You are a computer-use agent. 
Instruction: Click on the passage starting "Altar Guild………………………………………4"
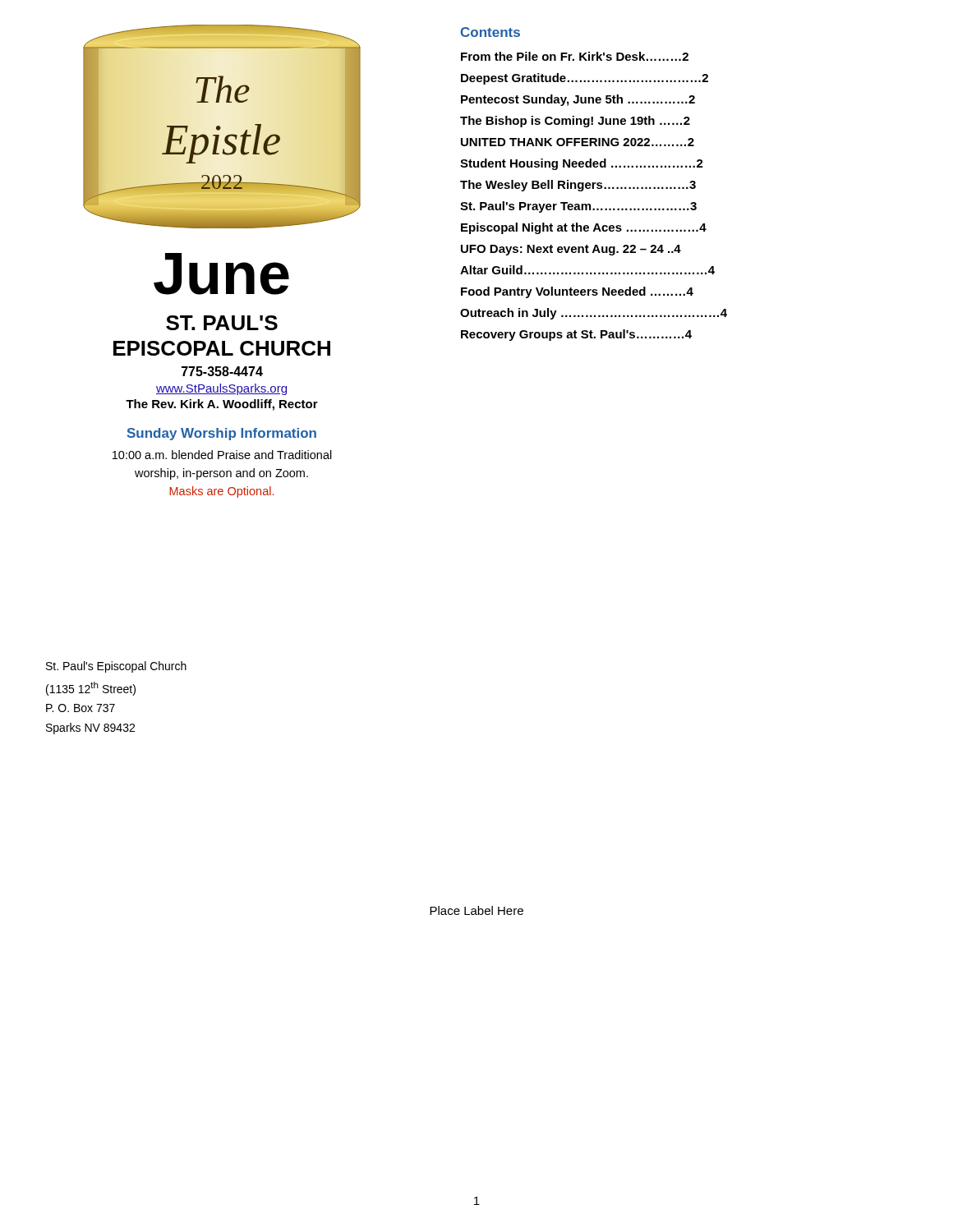click(690, 270)
